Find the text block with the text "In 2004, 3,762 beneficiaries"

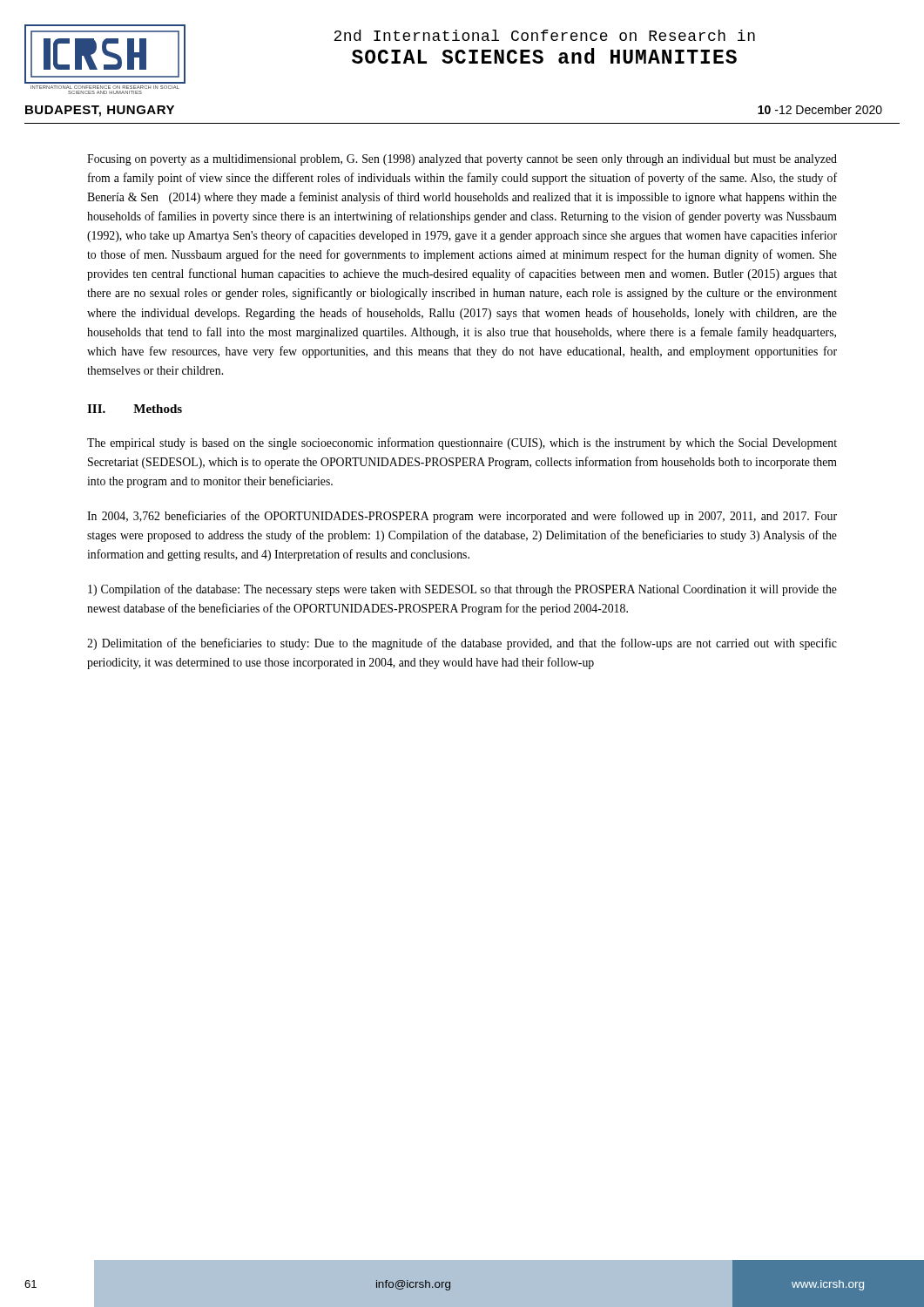(462, 535)
